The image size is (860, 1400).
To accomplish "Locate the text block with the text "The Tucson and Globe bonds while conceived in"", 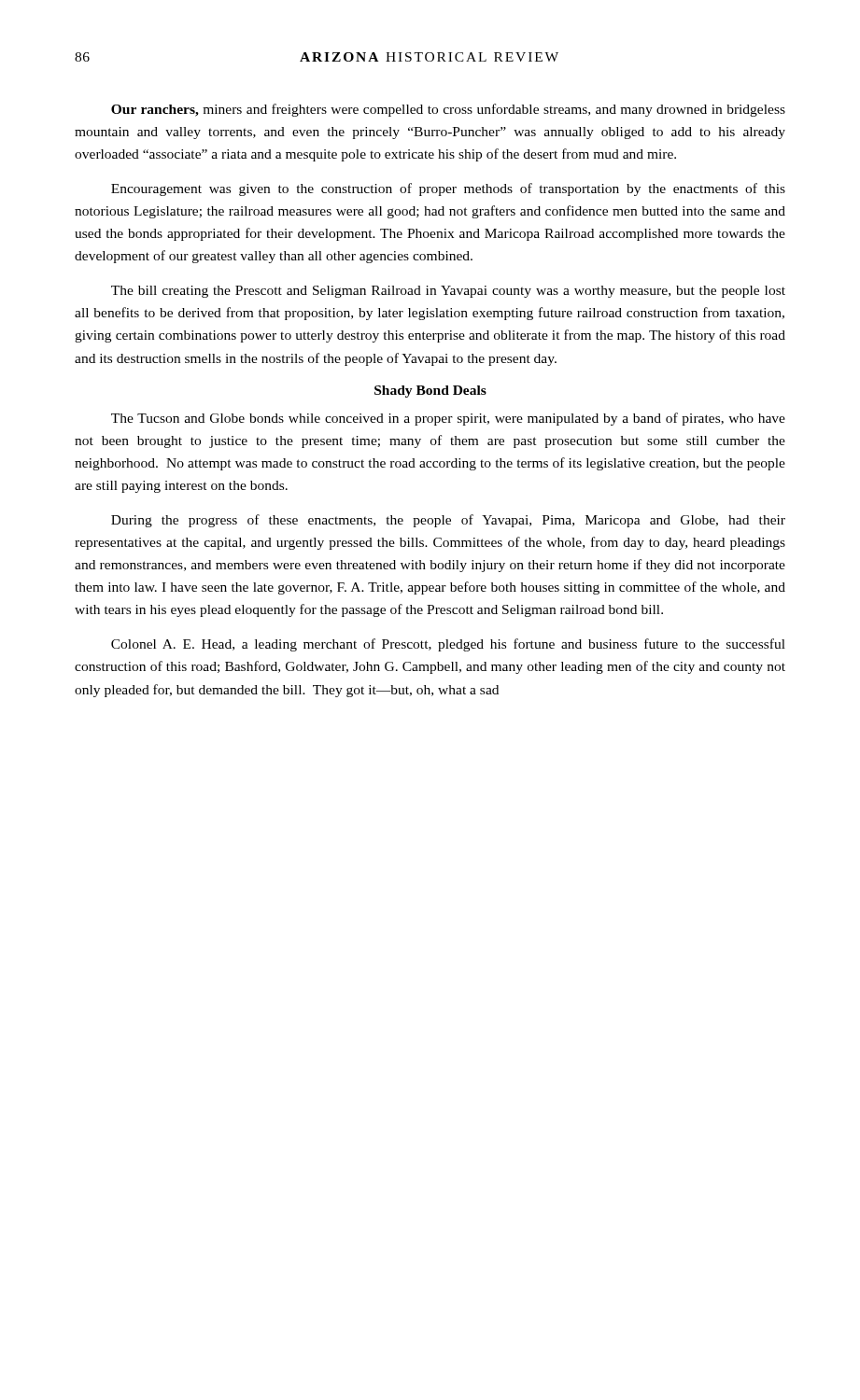I will click(430, 452).
